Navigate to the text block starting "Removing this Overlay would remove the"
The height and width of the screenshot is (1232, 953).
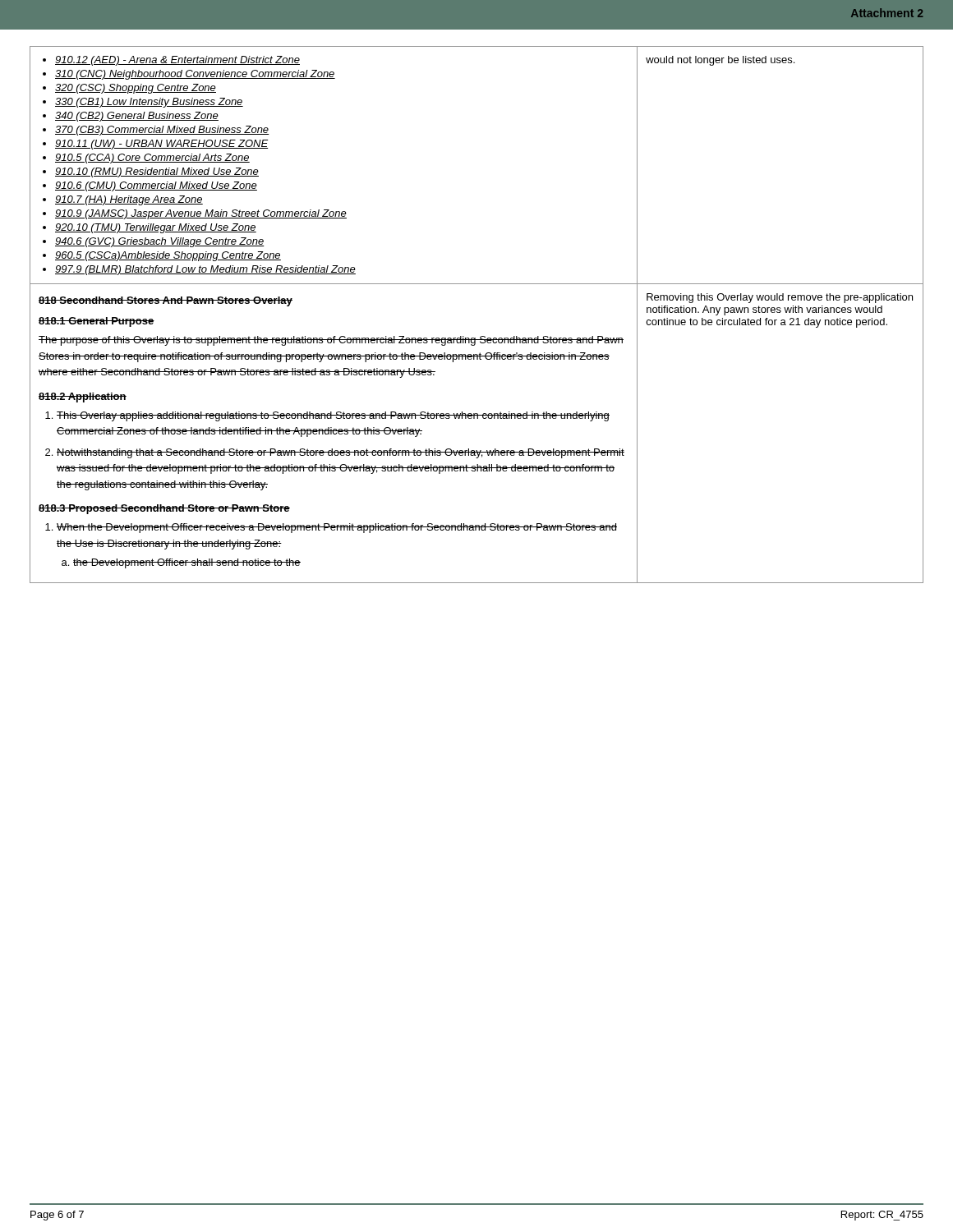coord(780,309)
